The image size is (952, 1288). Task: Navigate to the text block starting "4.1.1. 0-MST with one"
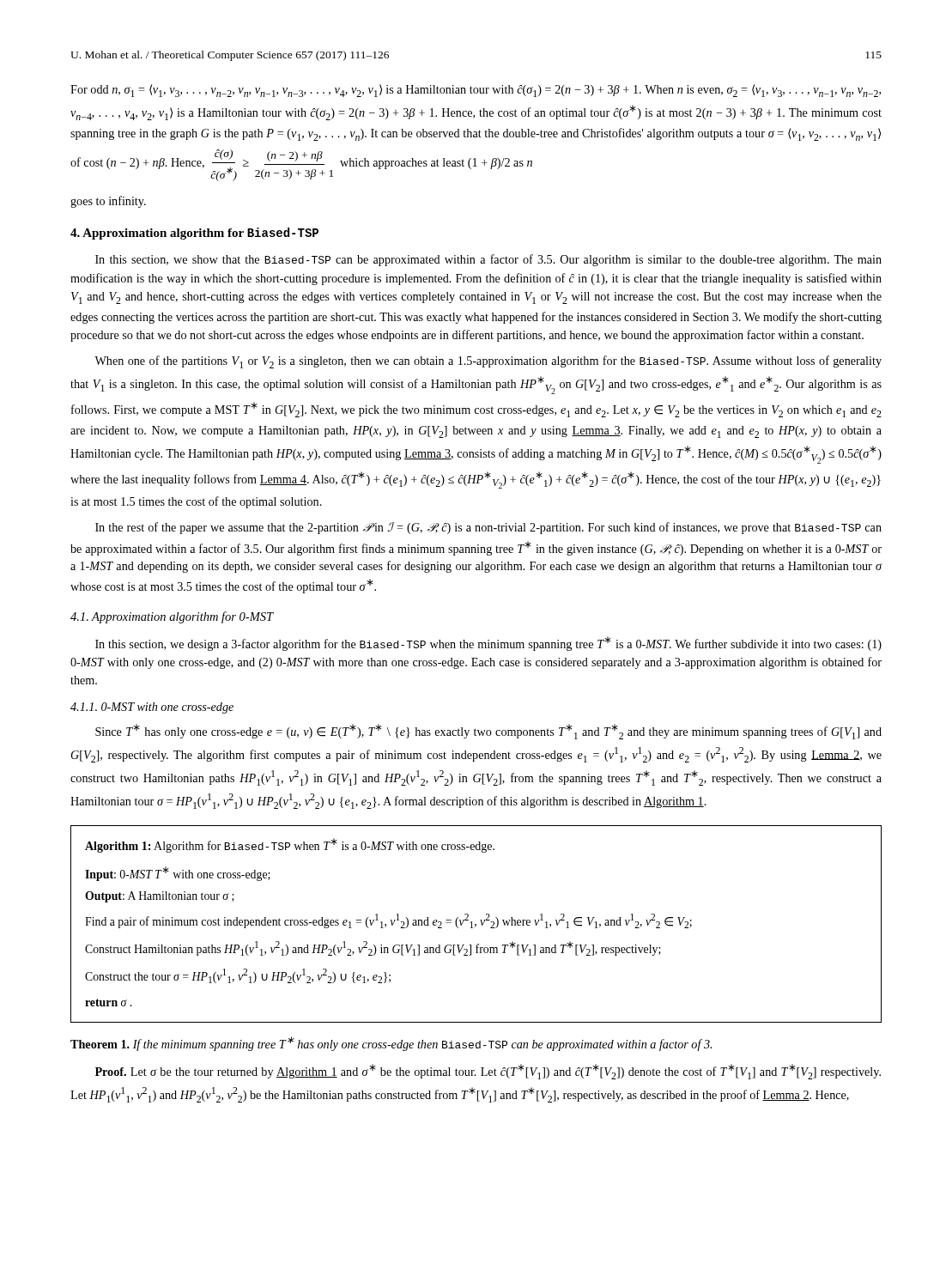pos(152,707)
